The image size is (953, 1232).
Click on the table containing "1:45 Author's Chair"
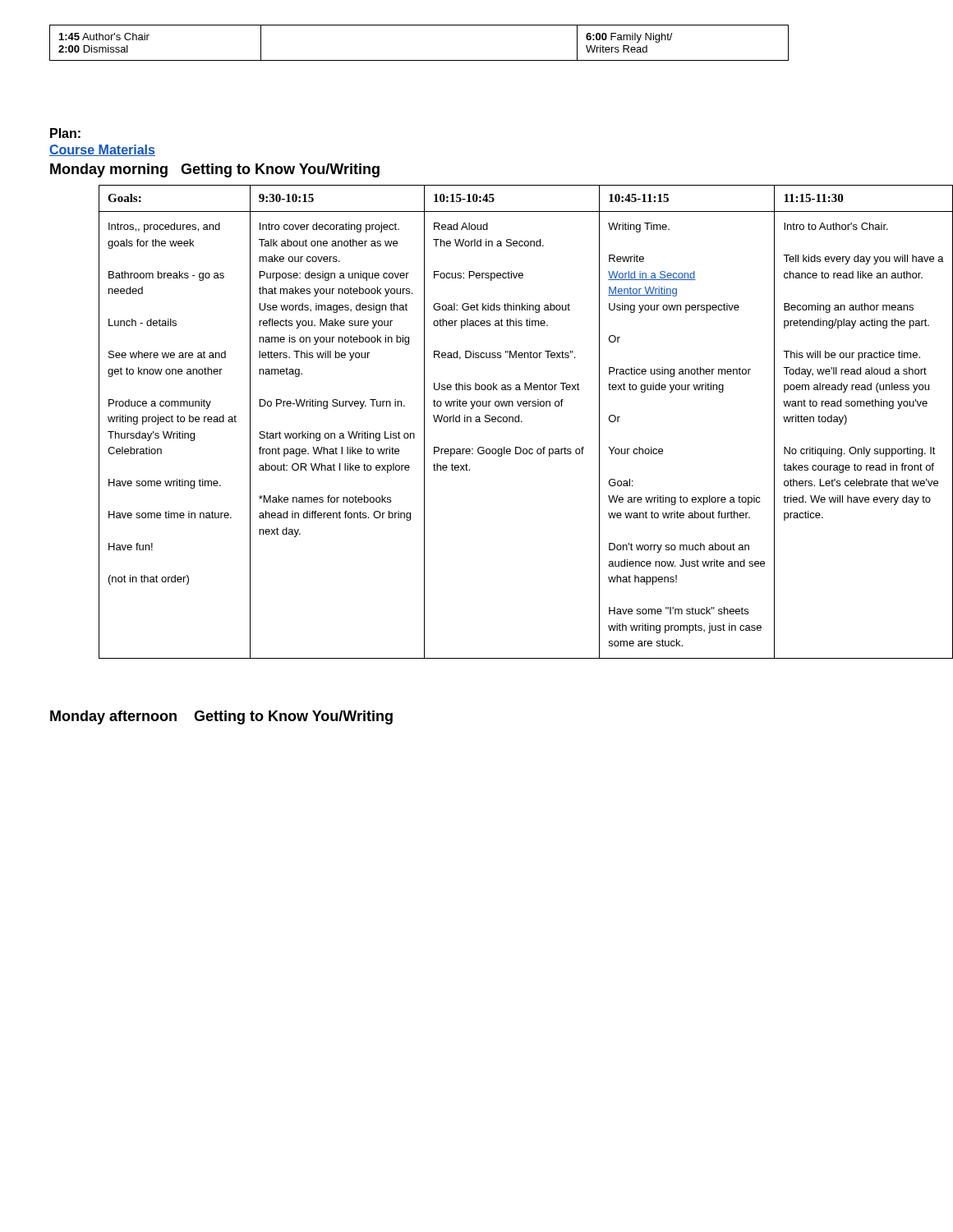[x=419, y=43]
